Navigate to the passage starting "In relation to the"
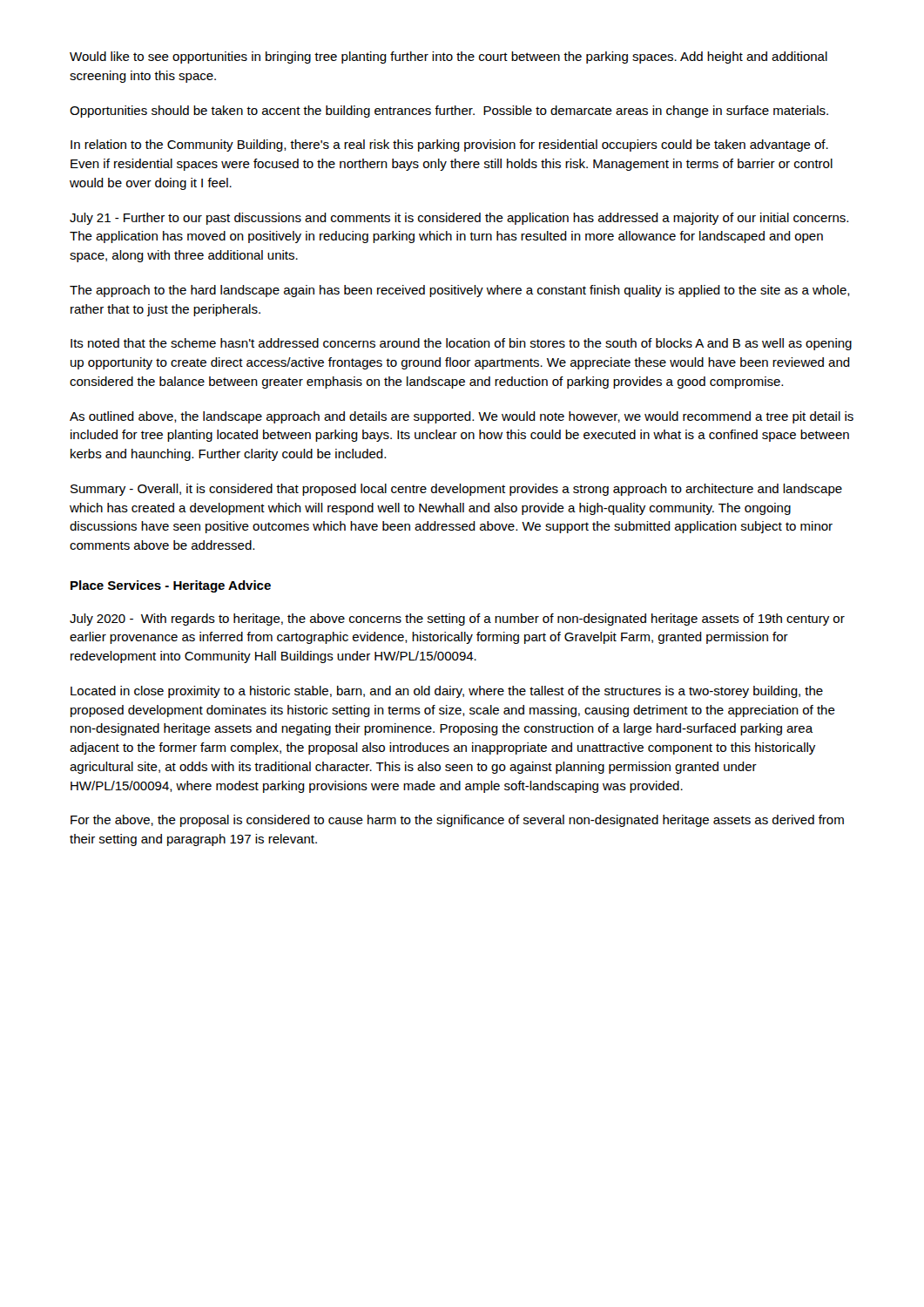Screen dimensions: 1307x924 coord(451,163)
